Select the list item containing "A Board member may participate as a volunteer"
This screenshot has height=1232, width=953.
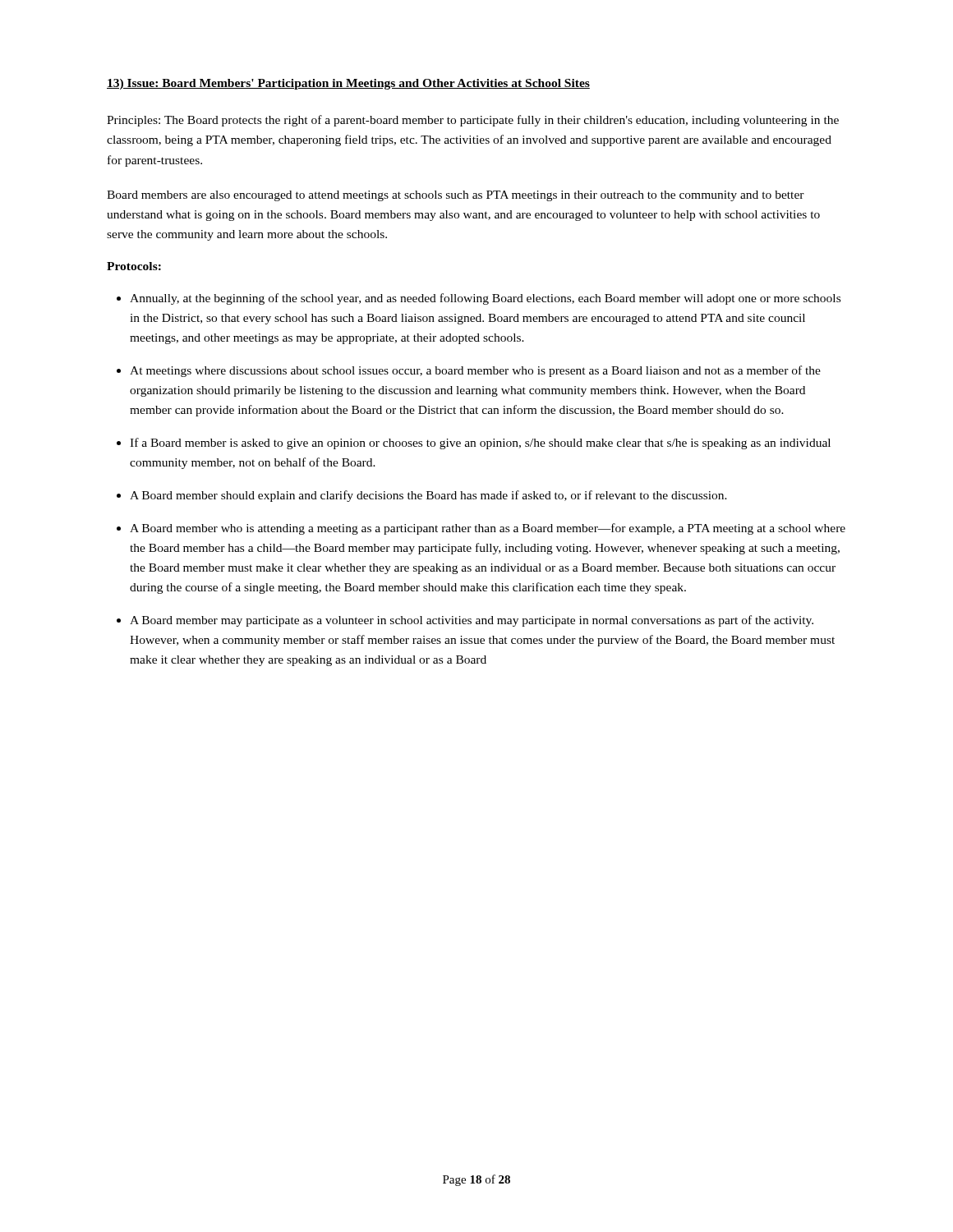point(482,639)
